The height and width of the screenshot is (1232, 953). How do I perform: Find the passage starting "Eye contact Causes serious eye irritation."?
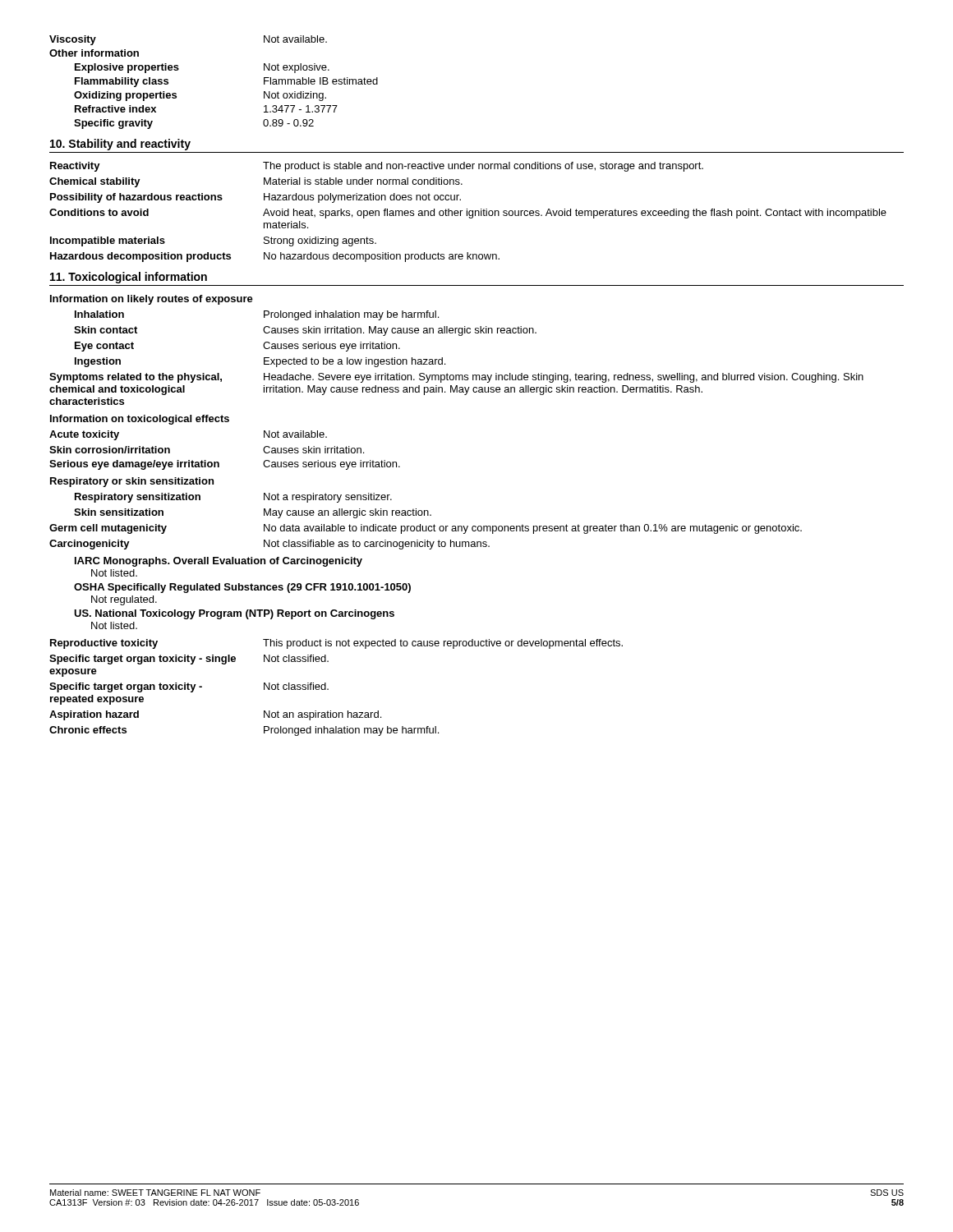click(x=102, y=346)
